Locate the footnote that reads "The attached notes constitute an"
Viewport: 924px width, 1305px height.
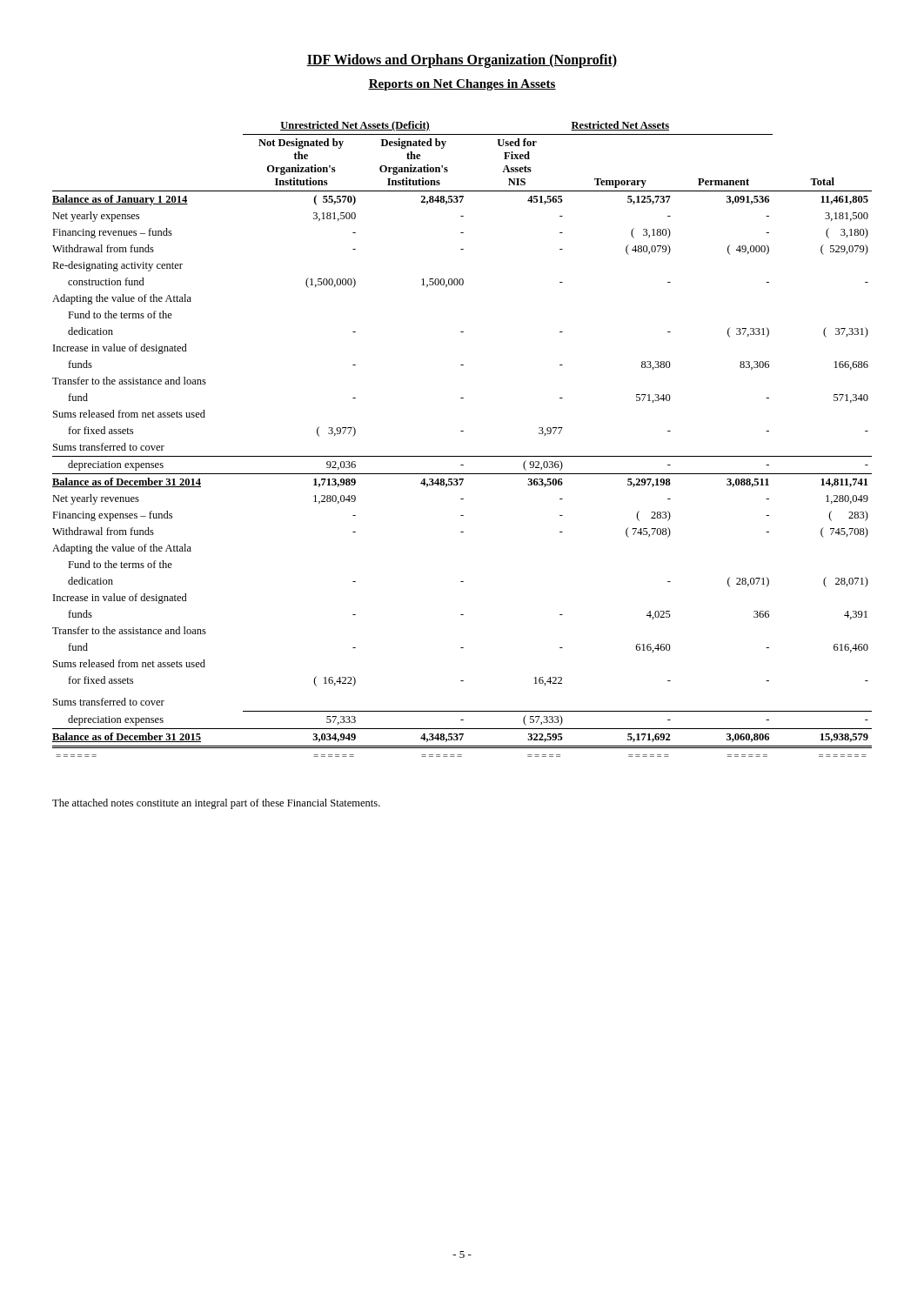point(216,803)
